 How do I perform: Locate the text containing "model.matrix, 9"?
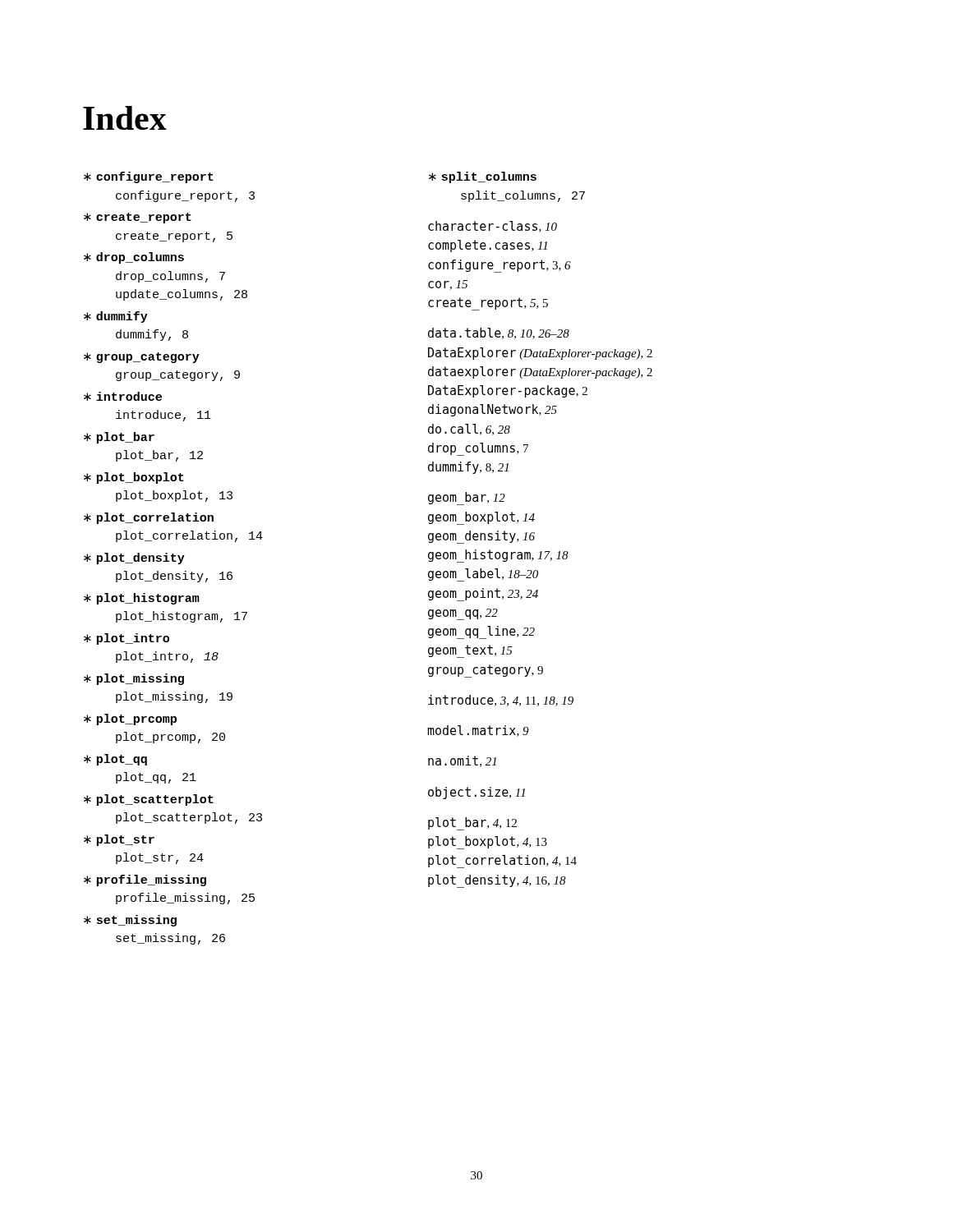(478, 731)
